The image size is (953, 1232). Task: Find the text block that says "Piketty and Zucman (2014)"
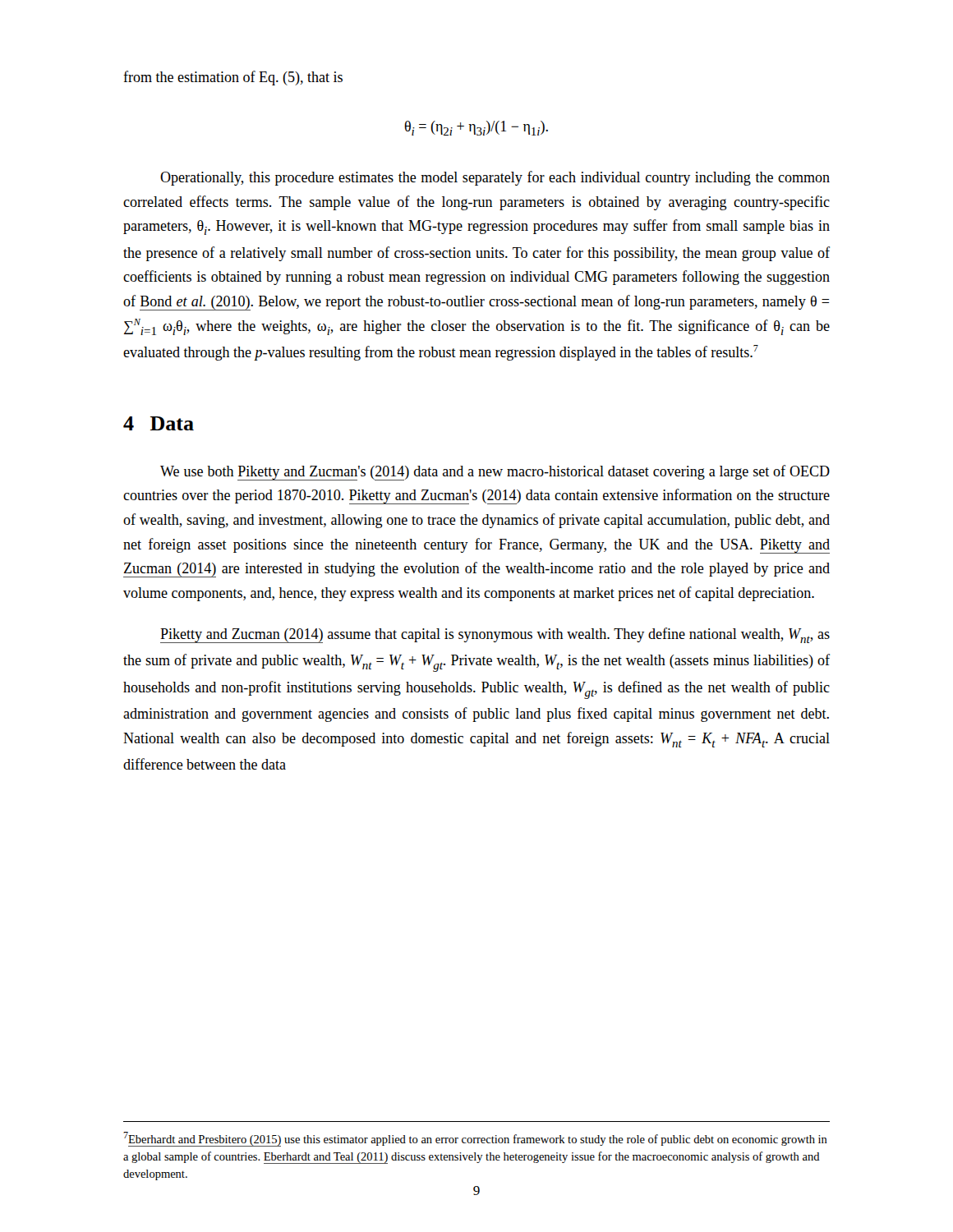click(476, 699)
